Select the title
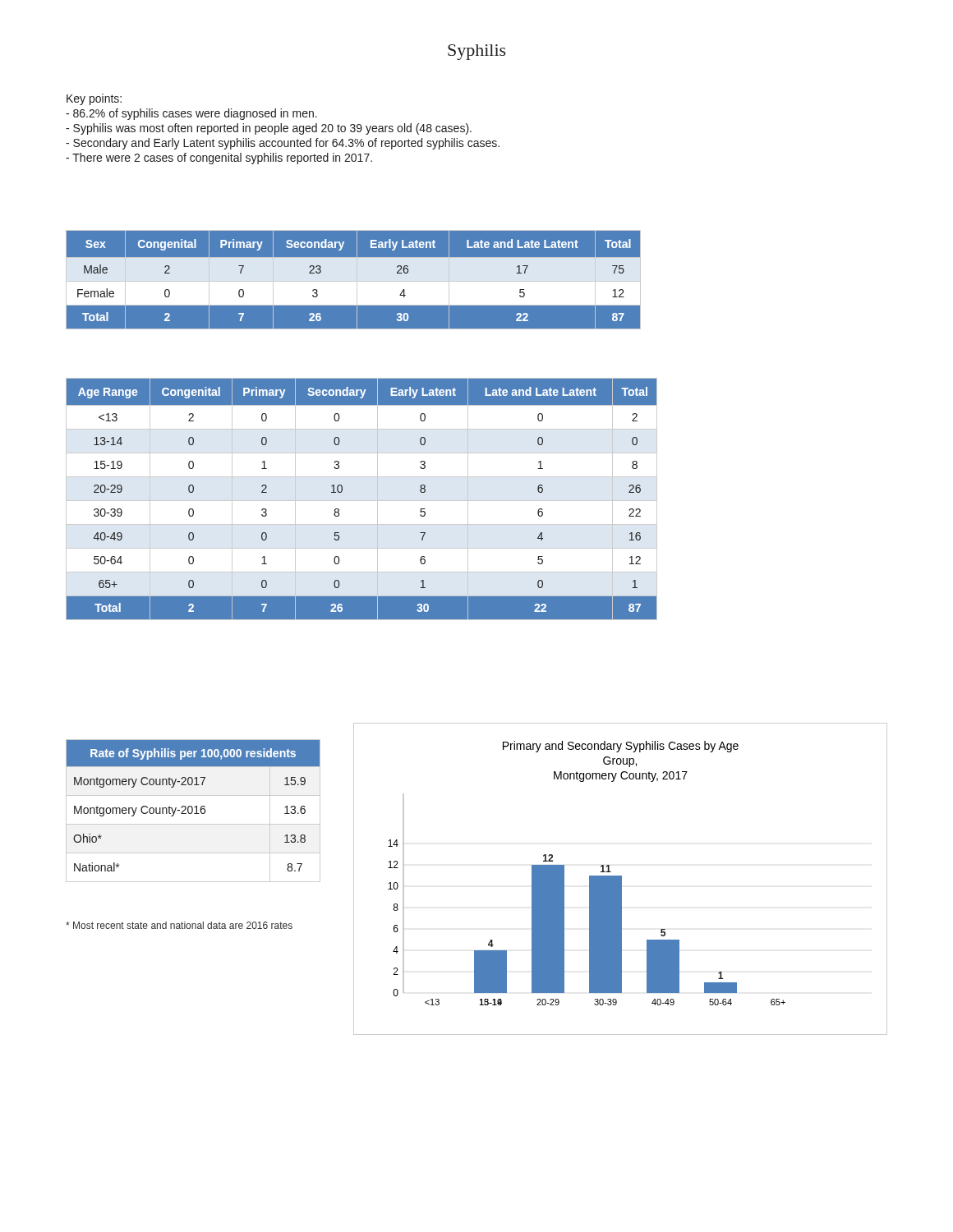Screen dimensions: 1232x953 tap(476, 50)
